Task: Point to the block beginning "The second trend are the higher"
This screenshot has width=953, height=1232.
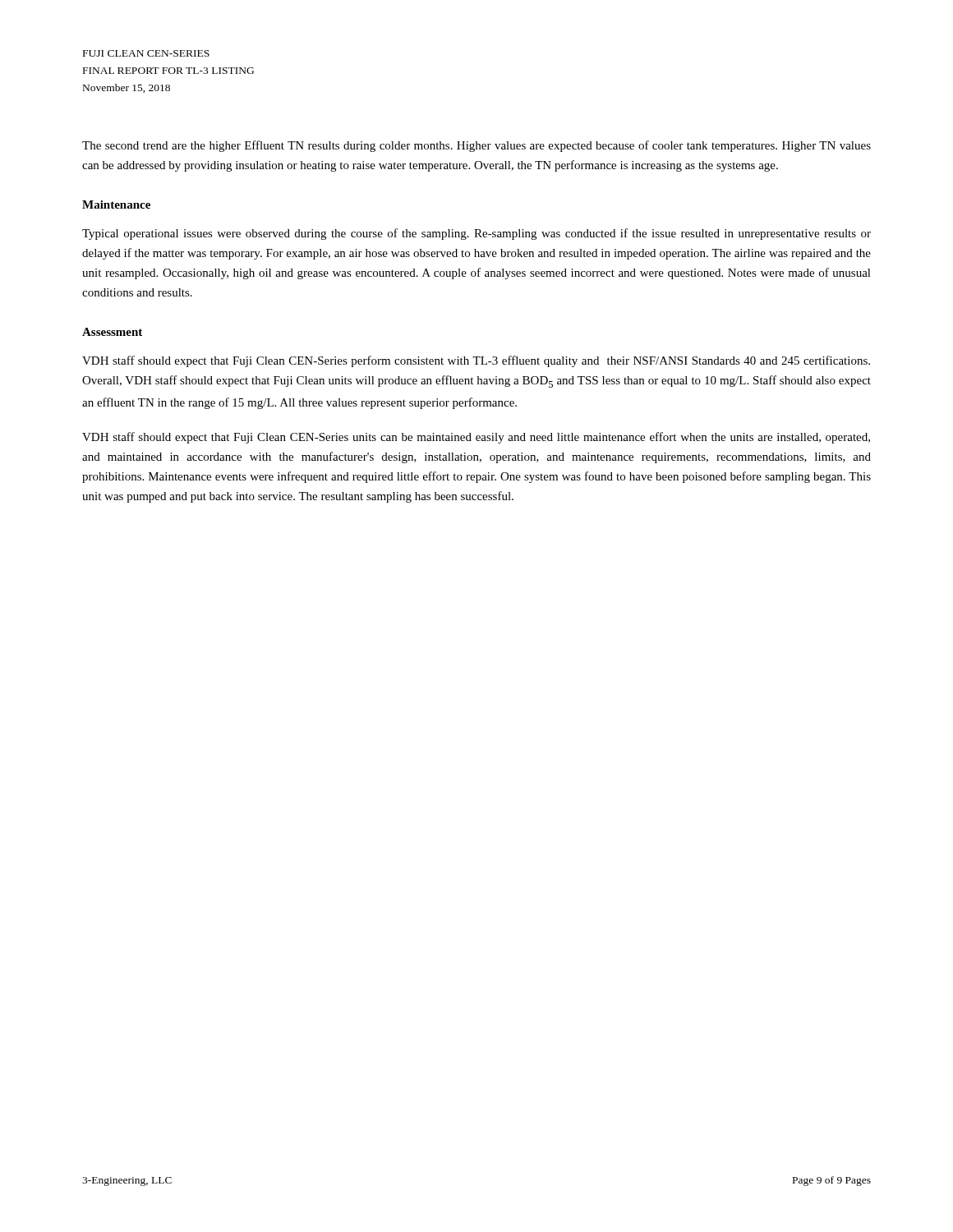Action: (476, 155)
